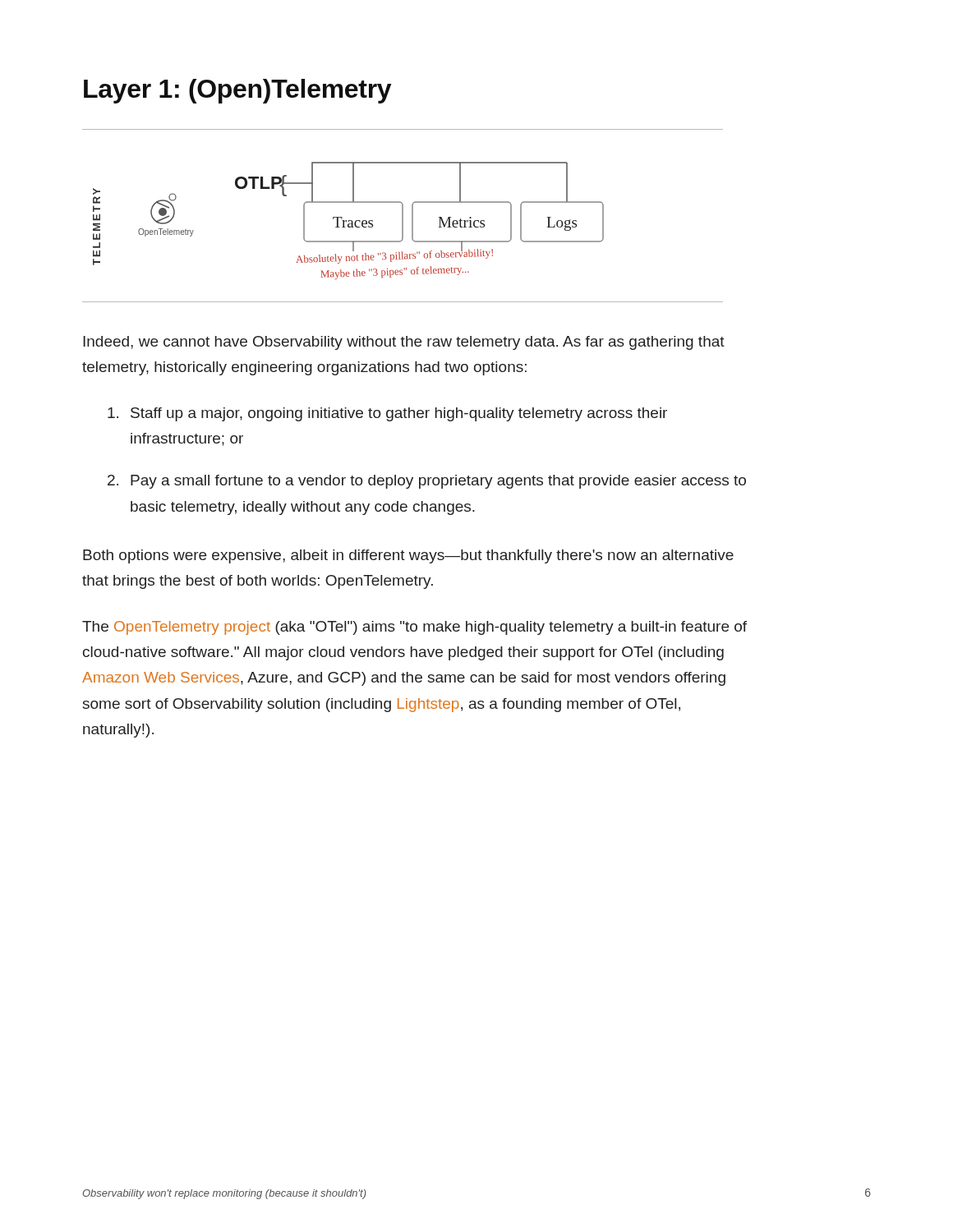953x1232 pixels.
Task: Click on the list item that reads "Staff up a major, ongoing initiative to"
Action: [x=419, y=425]
